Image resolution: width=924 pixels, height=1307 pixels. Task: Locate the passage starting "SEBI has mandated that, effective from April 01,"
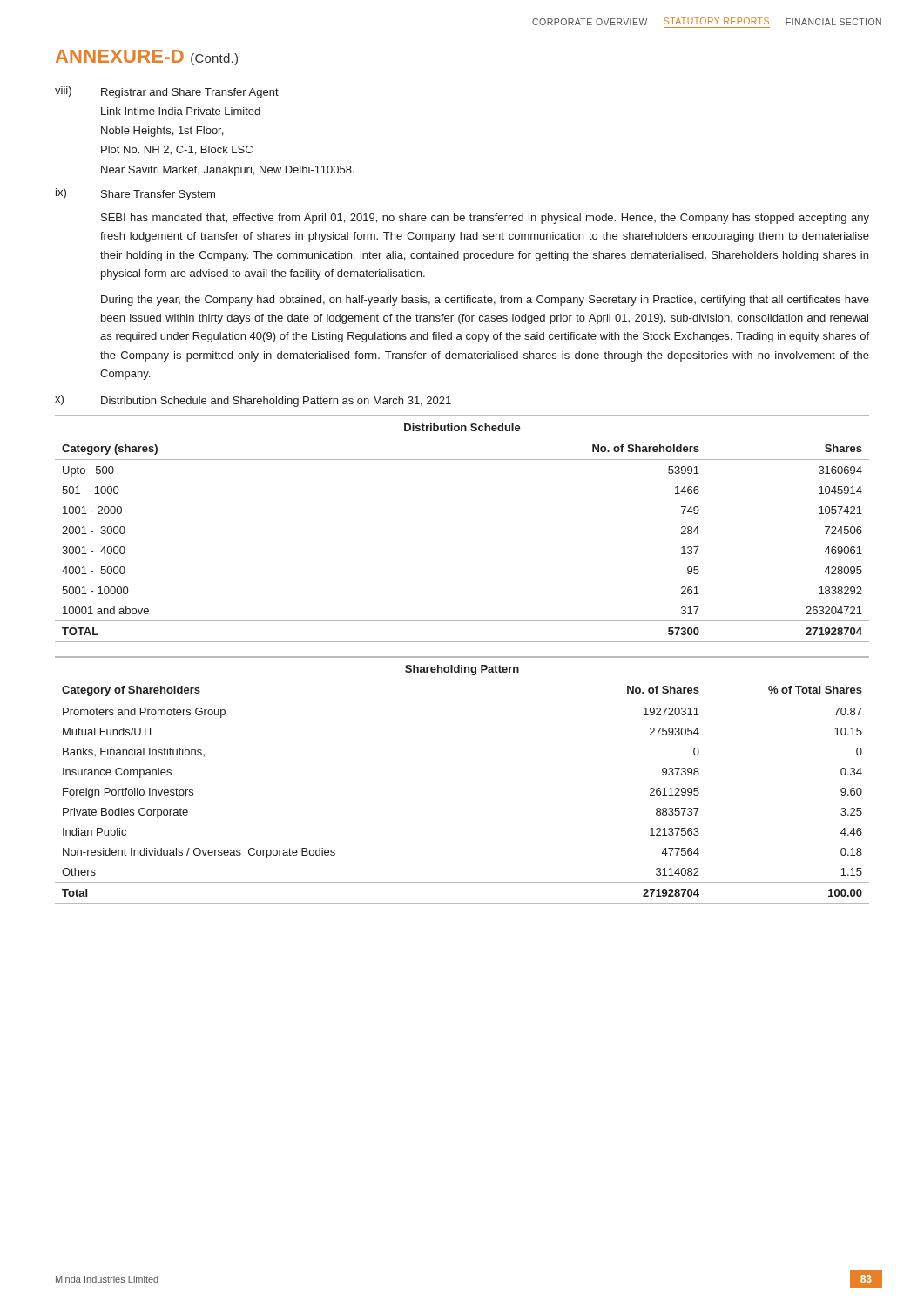pos(485,245)
